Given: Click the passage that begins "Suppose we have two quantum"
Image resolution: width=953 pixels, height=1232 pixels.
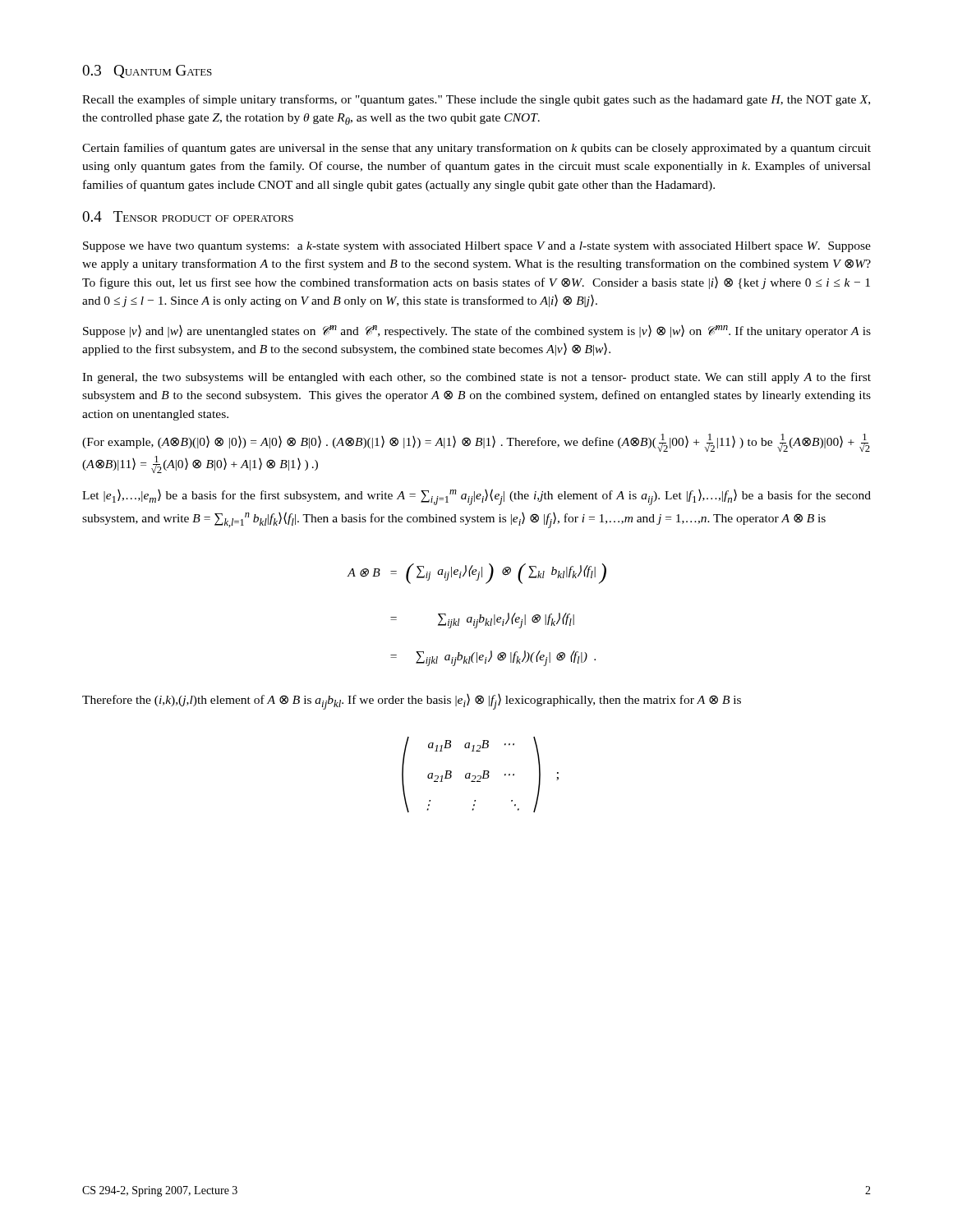Looking at the screenshot, I should coord(476,273).
